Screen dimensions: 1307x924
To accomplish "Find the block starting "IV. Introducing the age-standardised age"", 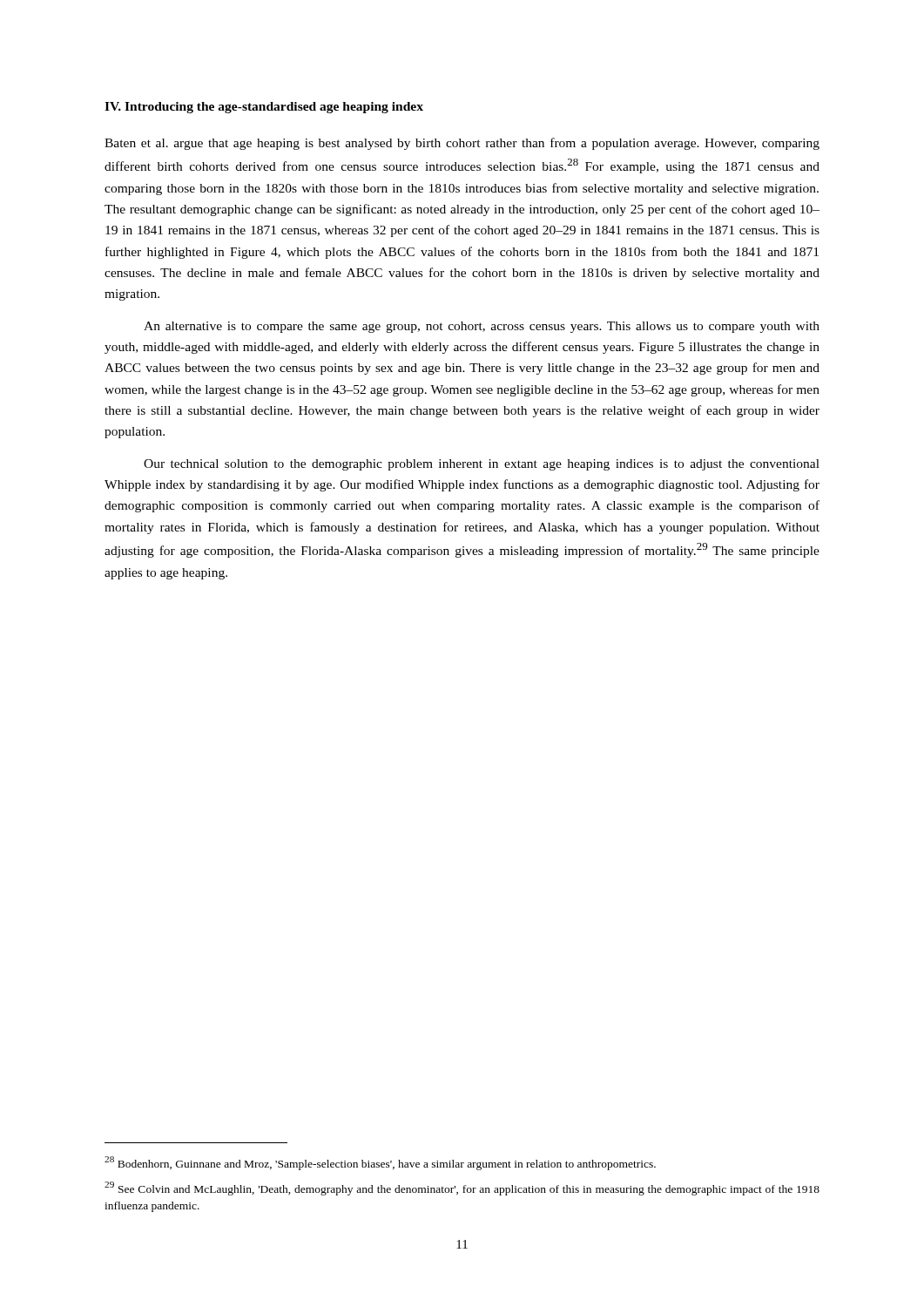I will pos(264,106).
